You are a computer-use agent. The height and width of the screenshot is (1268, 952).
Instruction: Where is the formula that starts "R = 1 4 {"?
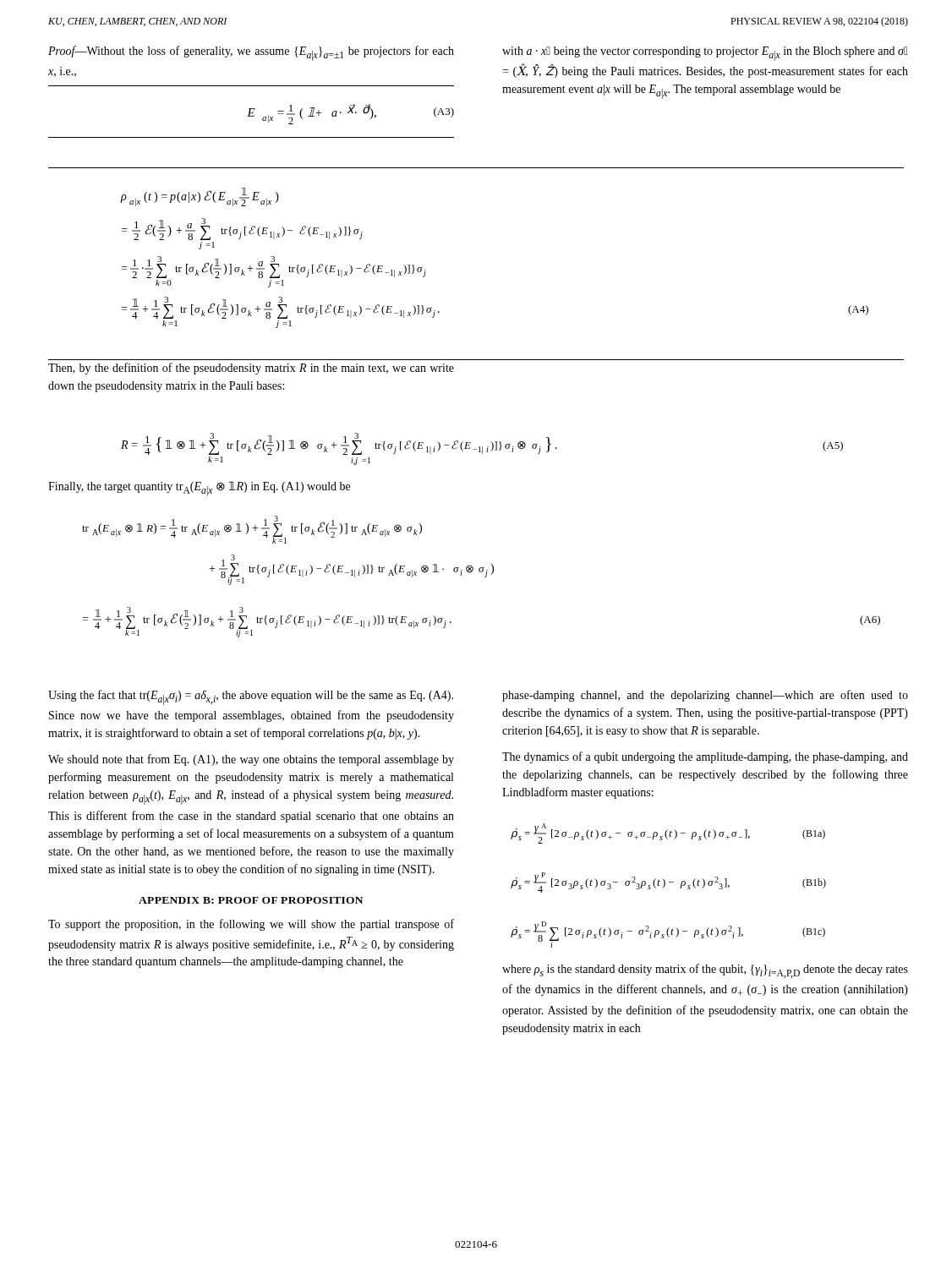476,447
